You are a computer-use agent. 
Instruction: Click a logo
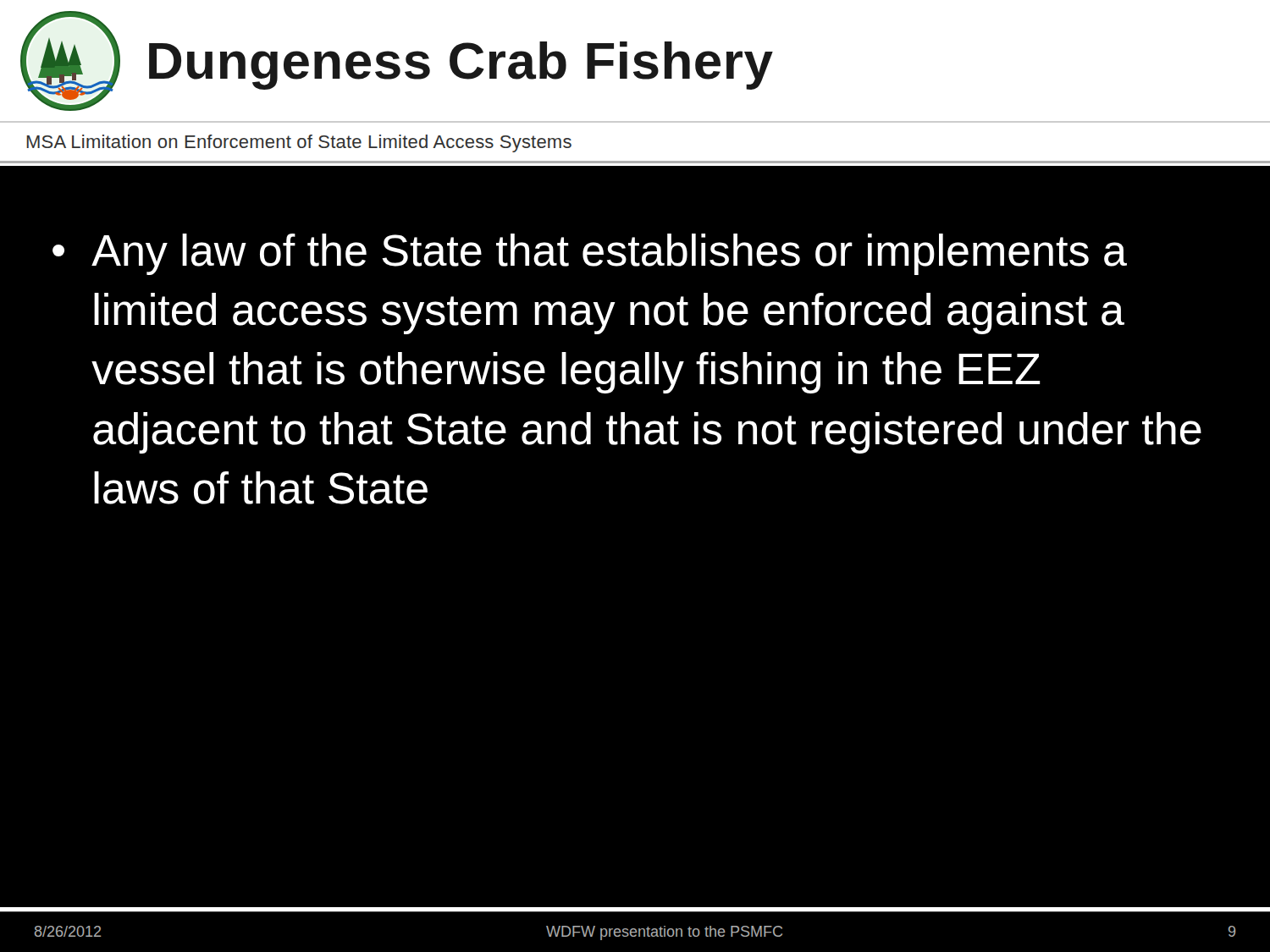pos(70,60)
